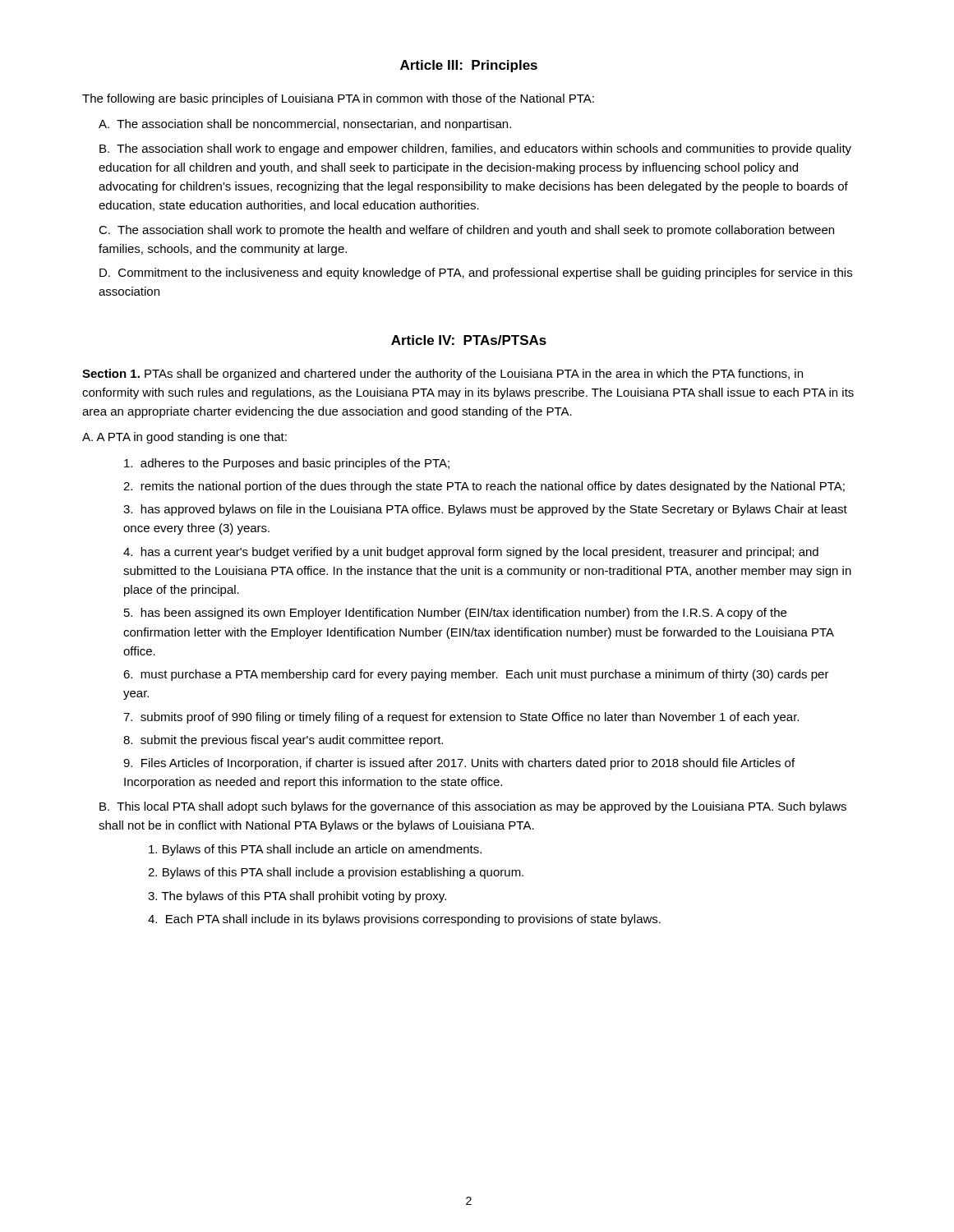Locate the block of text that opens with "The following are basic principles of Louisiana"

(x=338, y=98)
